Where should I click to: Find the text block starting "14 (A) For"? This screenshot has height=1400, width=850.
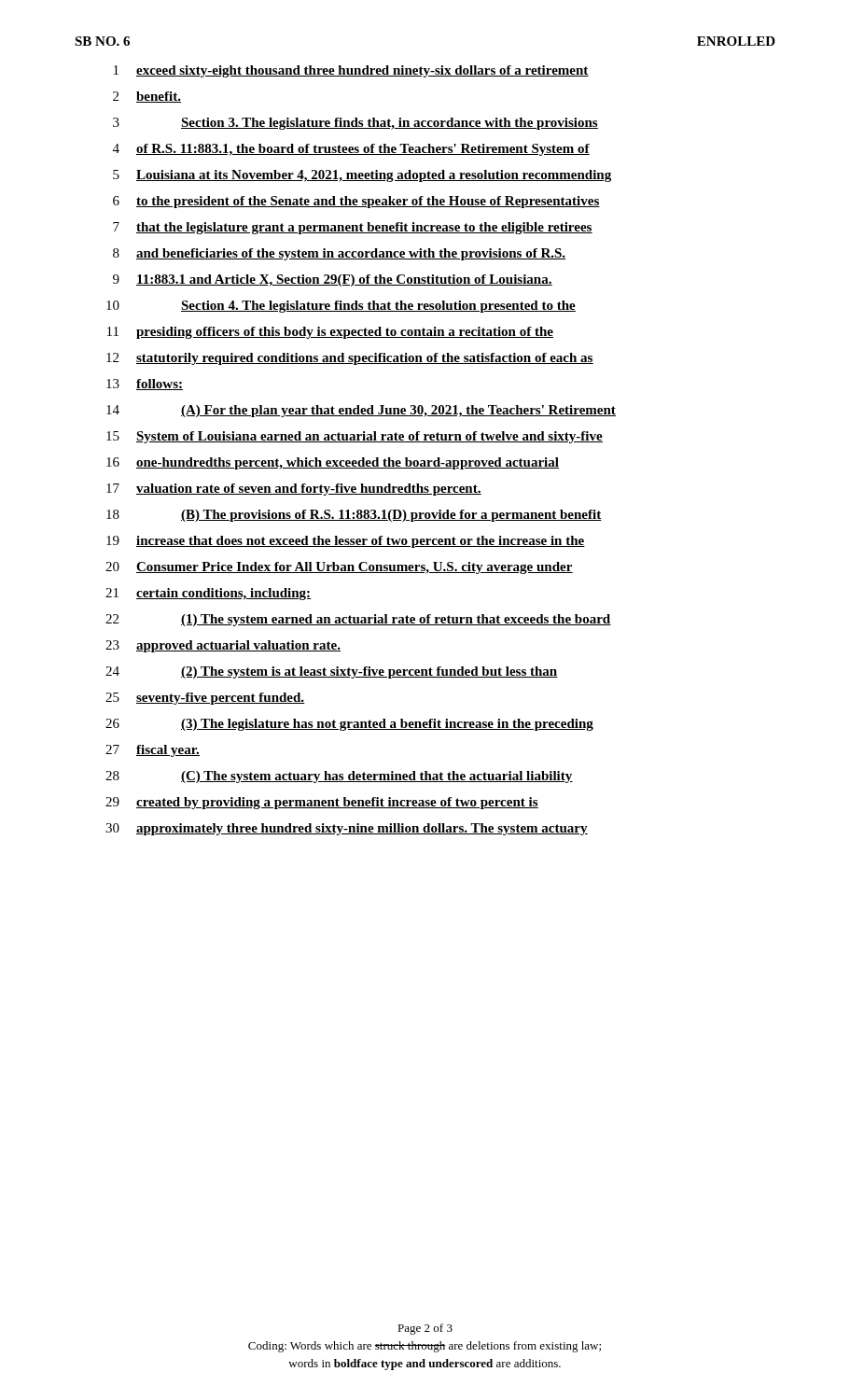tap(425, 410)
